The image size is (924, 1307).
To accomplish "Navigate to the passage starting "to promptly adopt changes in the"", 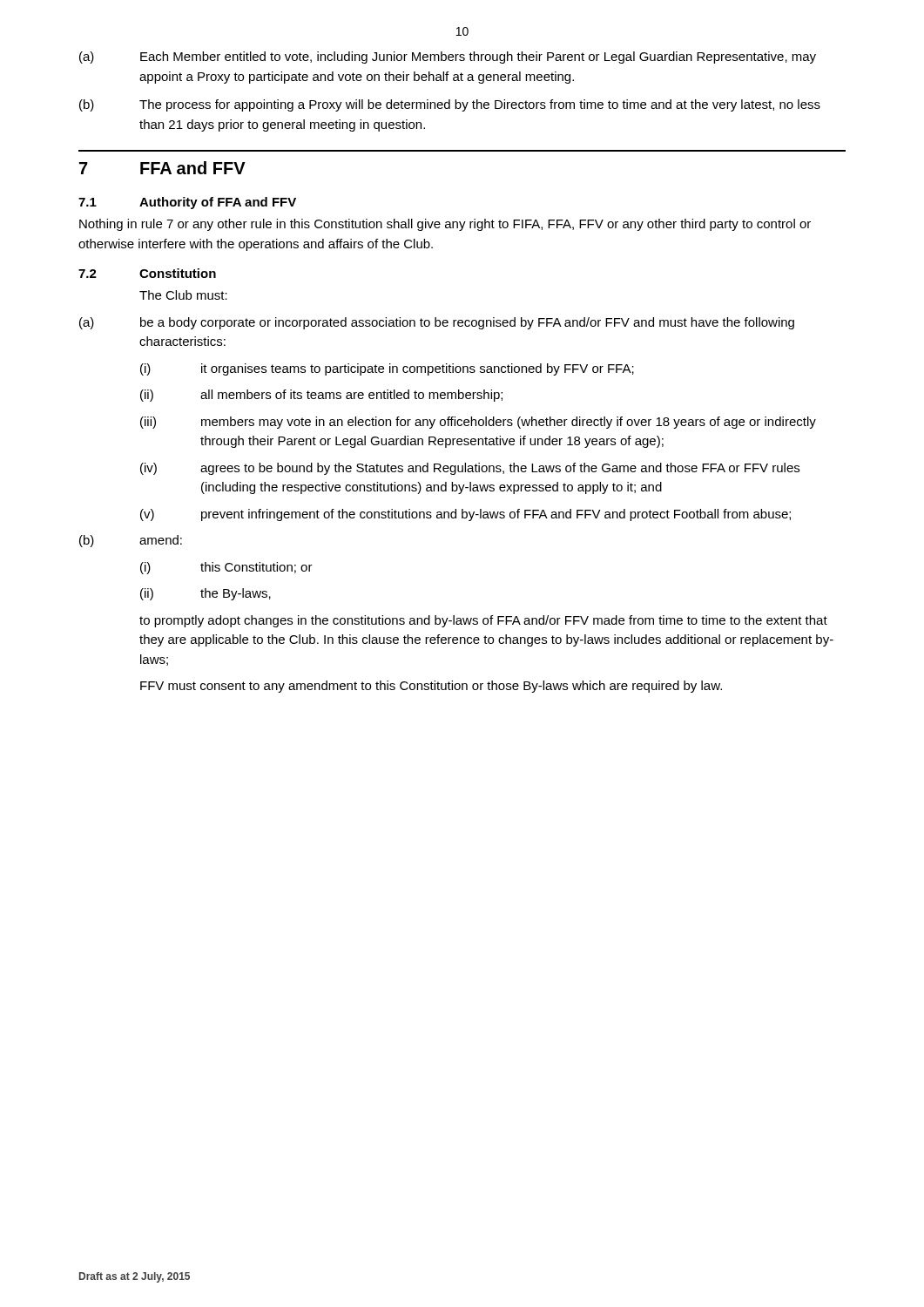I will click(x=486, y=639).
